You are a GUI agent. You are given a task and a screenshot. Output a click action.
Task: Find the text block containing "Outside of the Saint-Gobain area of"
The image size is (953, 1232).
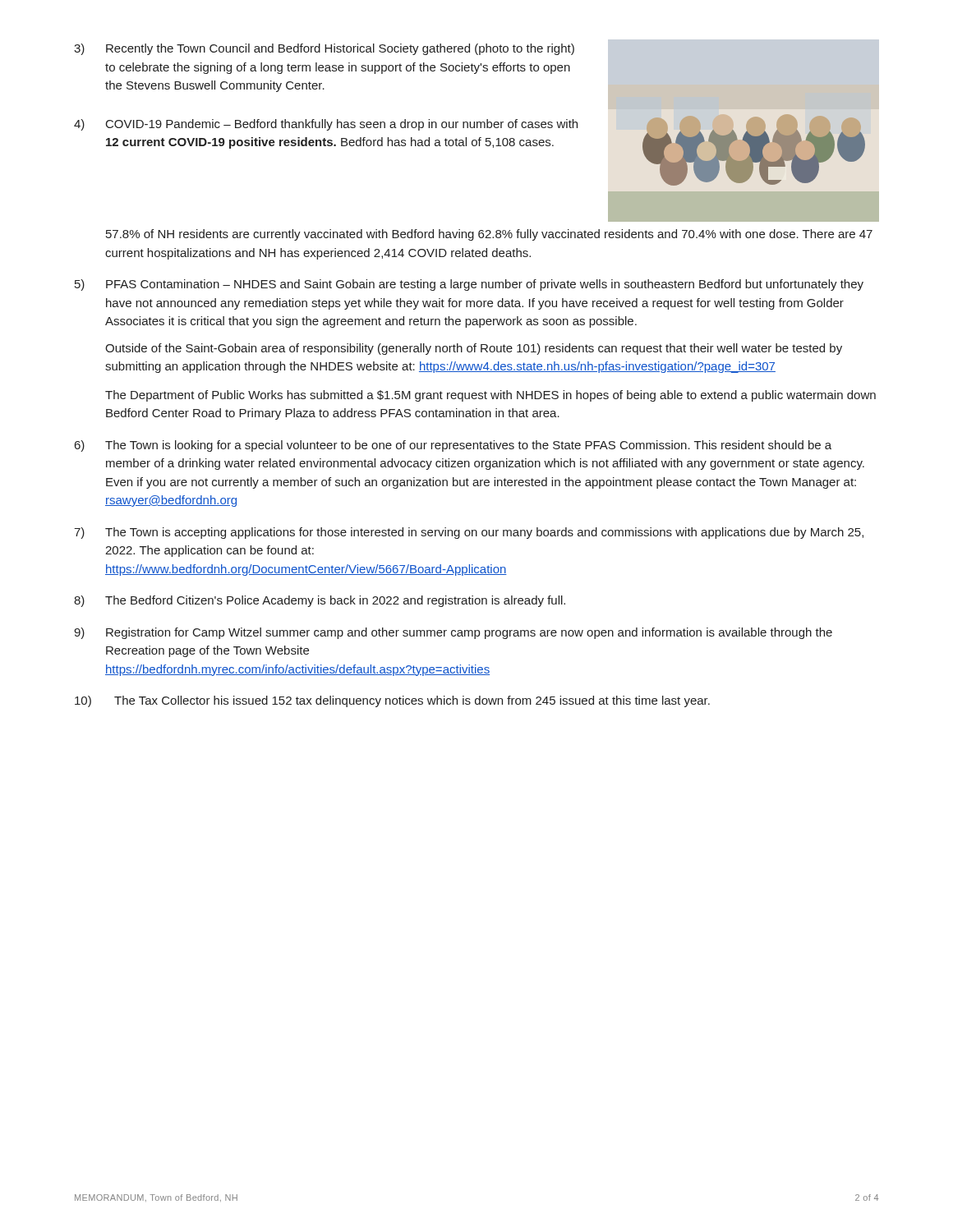(474, 357)
